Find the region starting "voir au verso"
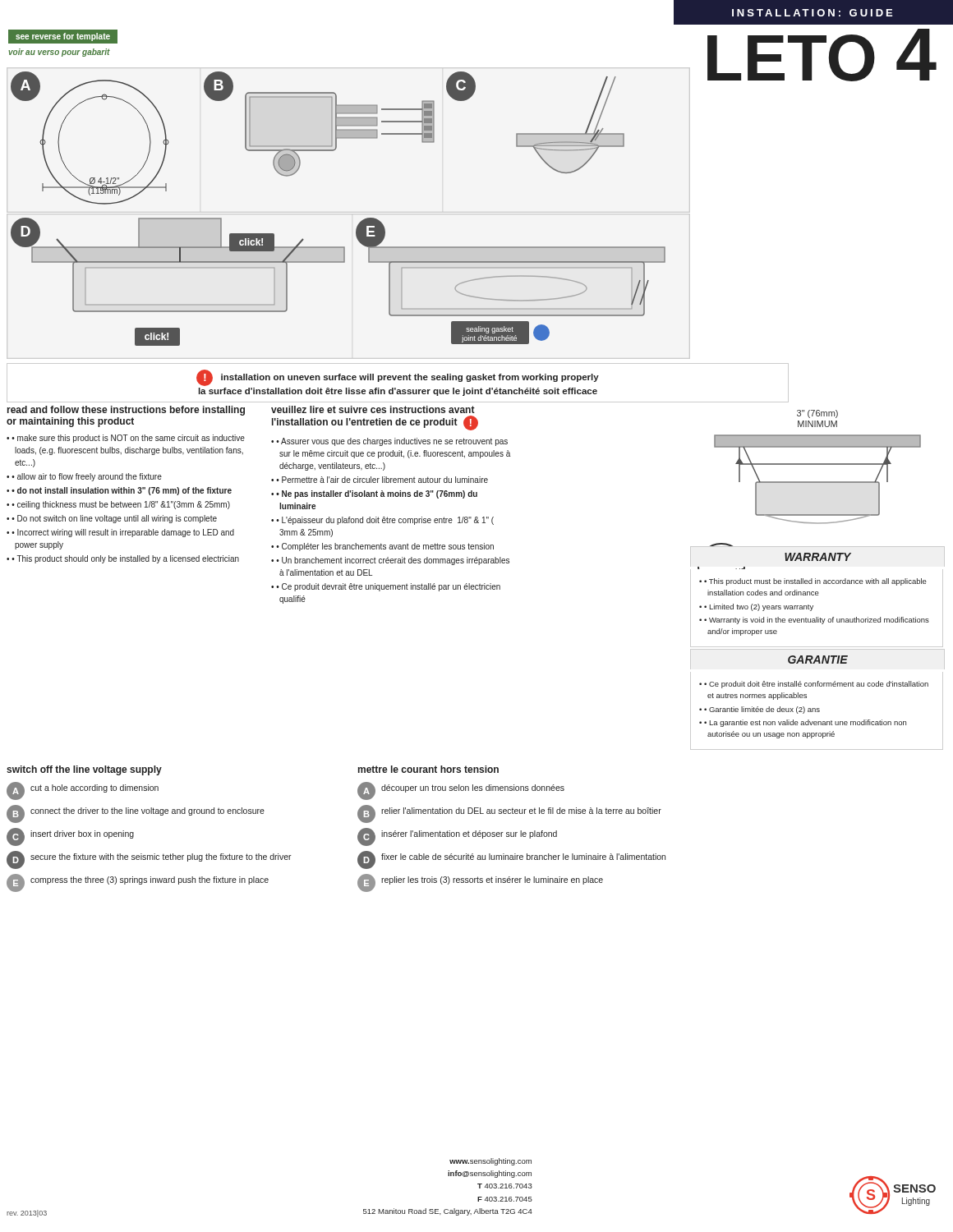The width and height of the screenshot is (953, 1232). tap(59, 52)
